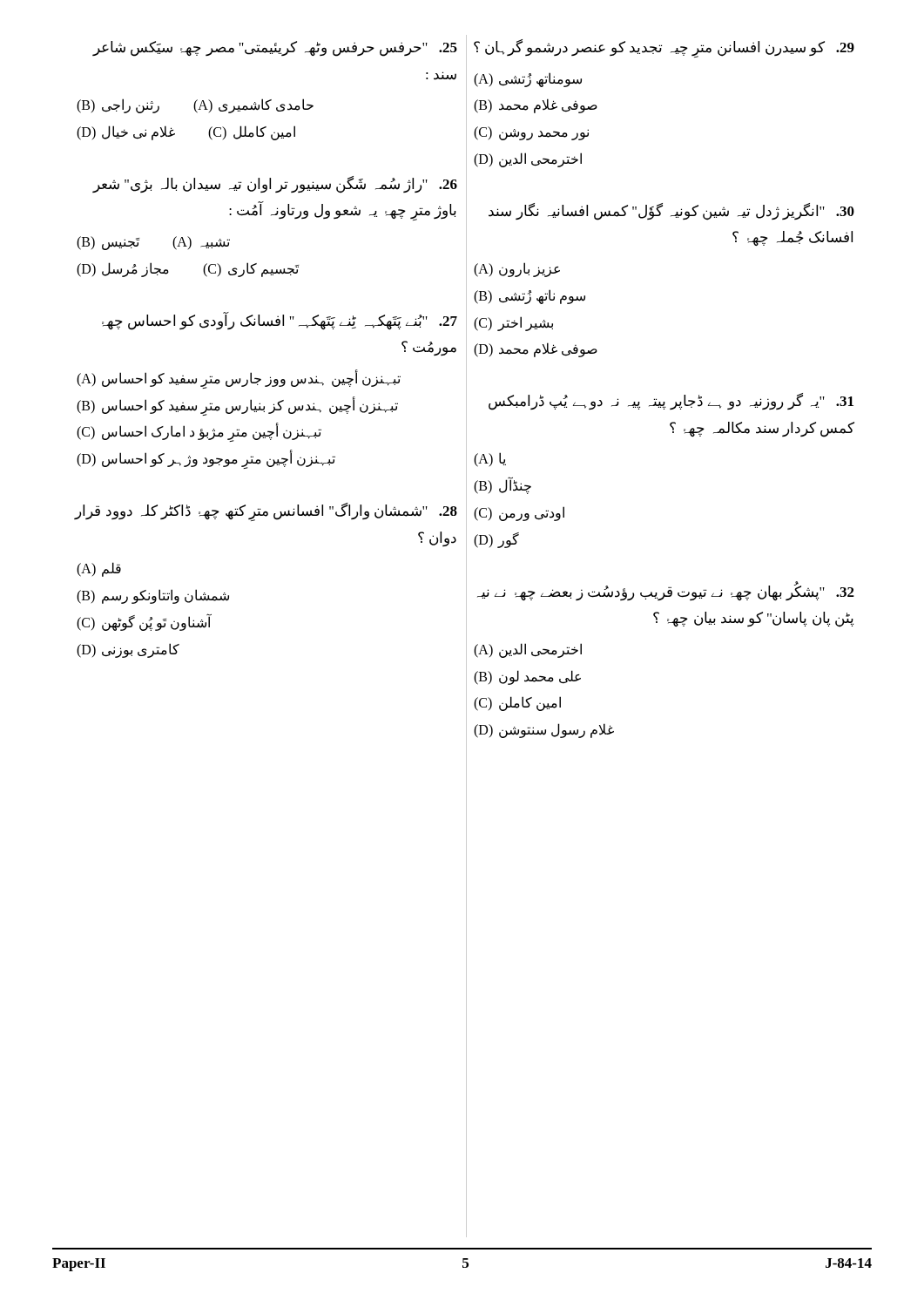Point to the text block starting "28. ''شمشان واراگ''"
Image resolution: width=924 pixels, height=1307 pixels.
[266, 512]
